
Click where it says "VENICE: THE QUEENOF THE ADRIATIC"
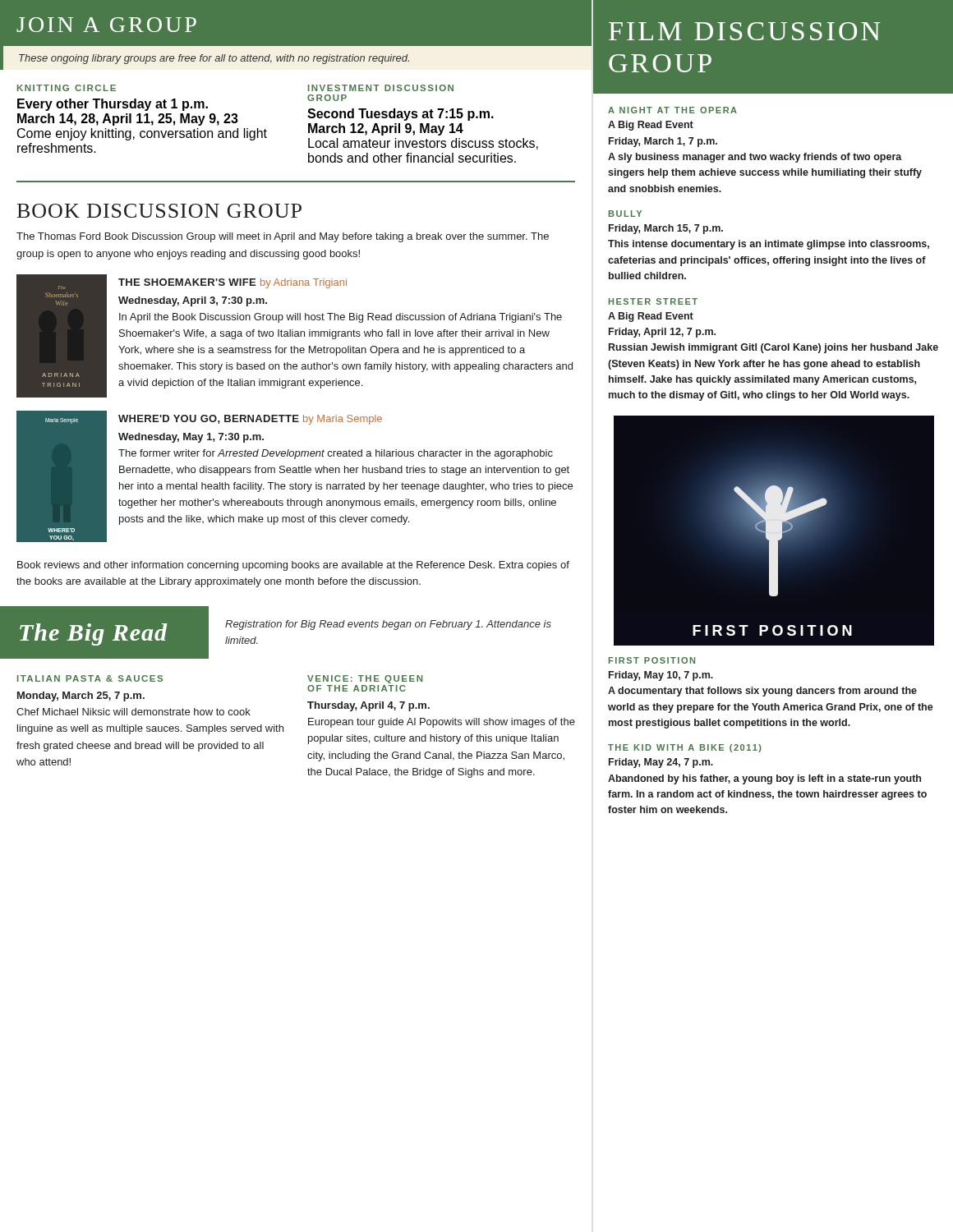coord(366,684)
